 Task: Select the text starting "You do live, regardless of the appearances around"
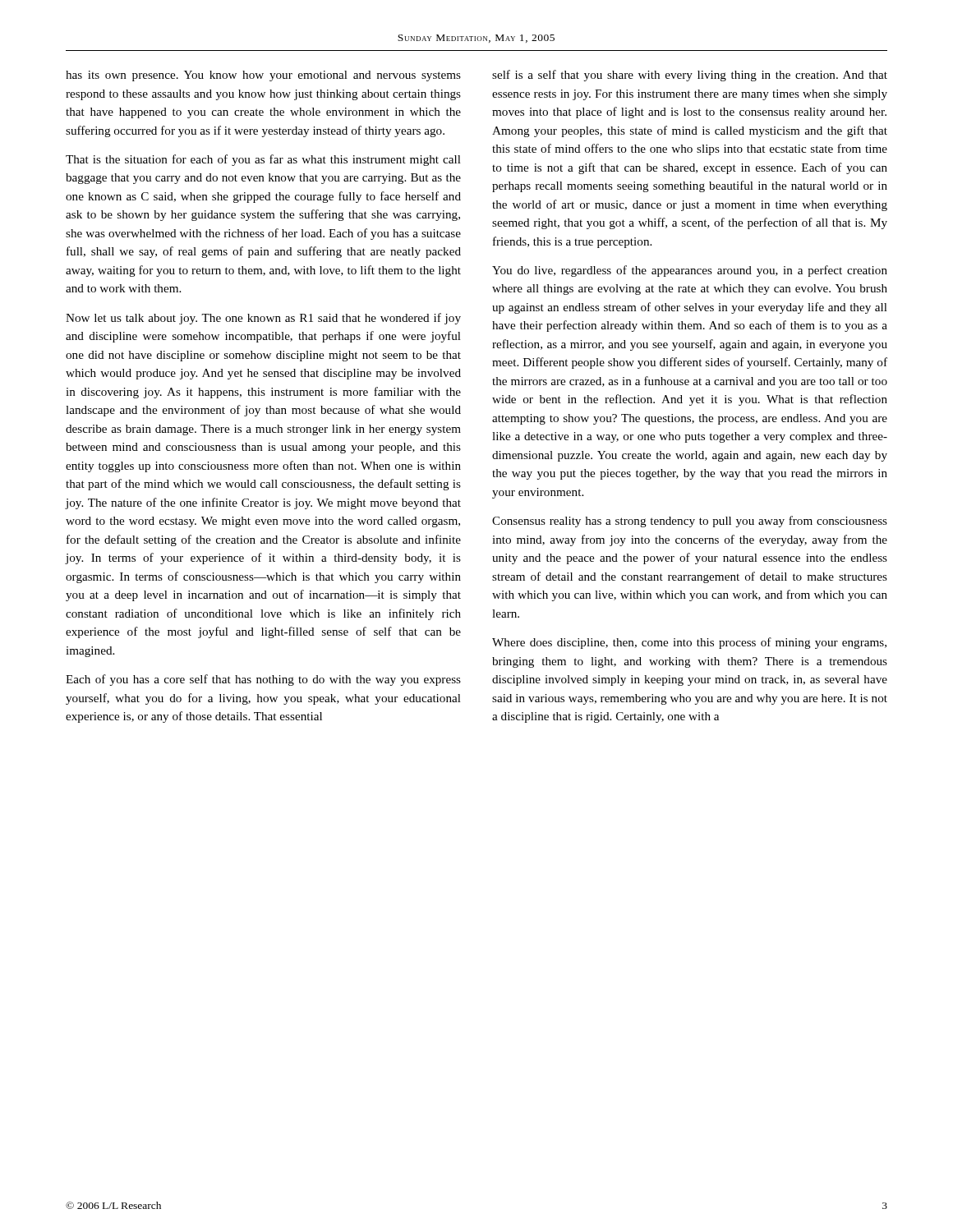click(690, 381)
